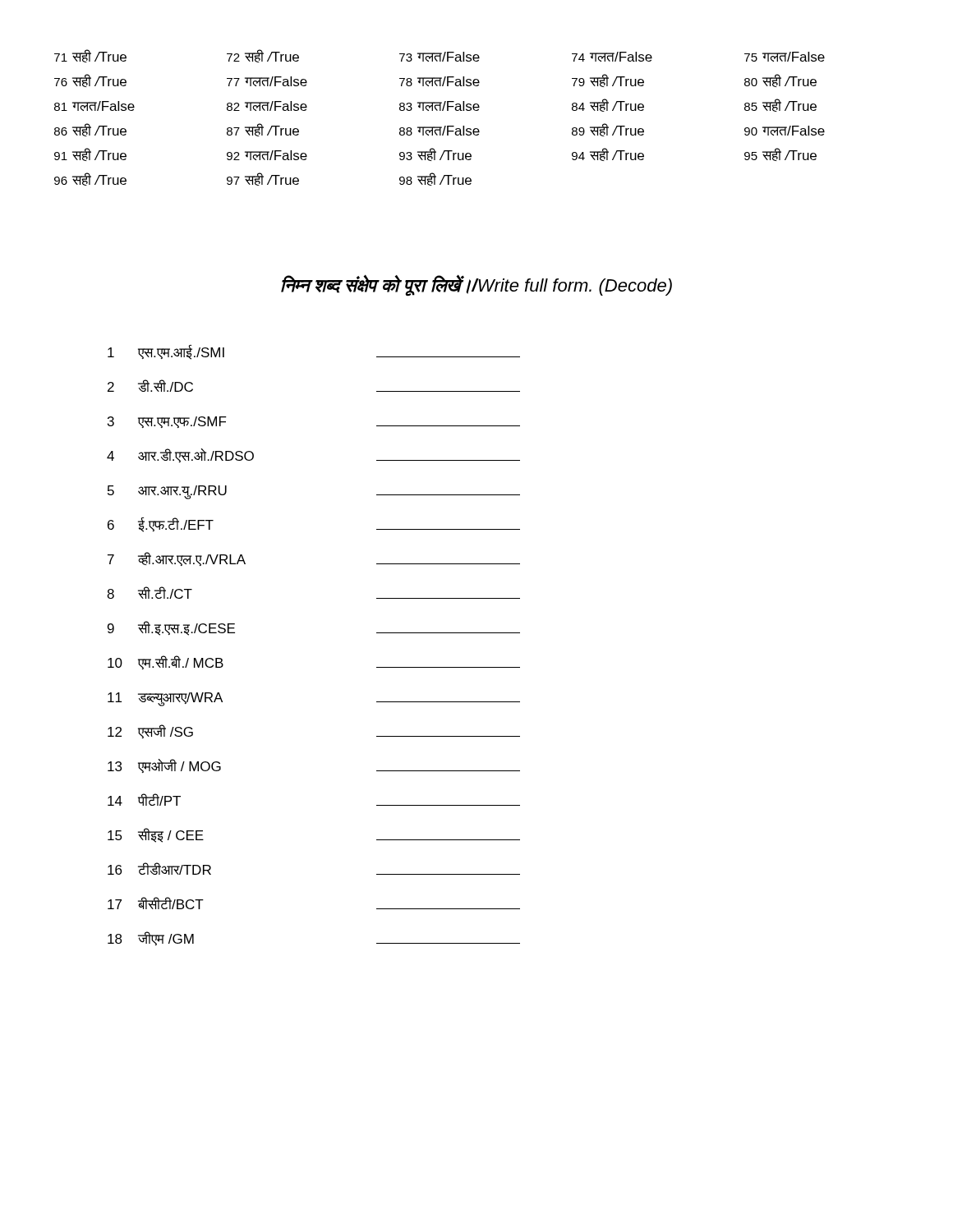953x1232 pixels.
Task: Locate the list item that says "16 टीडीआर/TDR"
Action: point(166,869)
